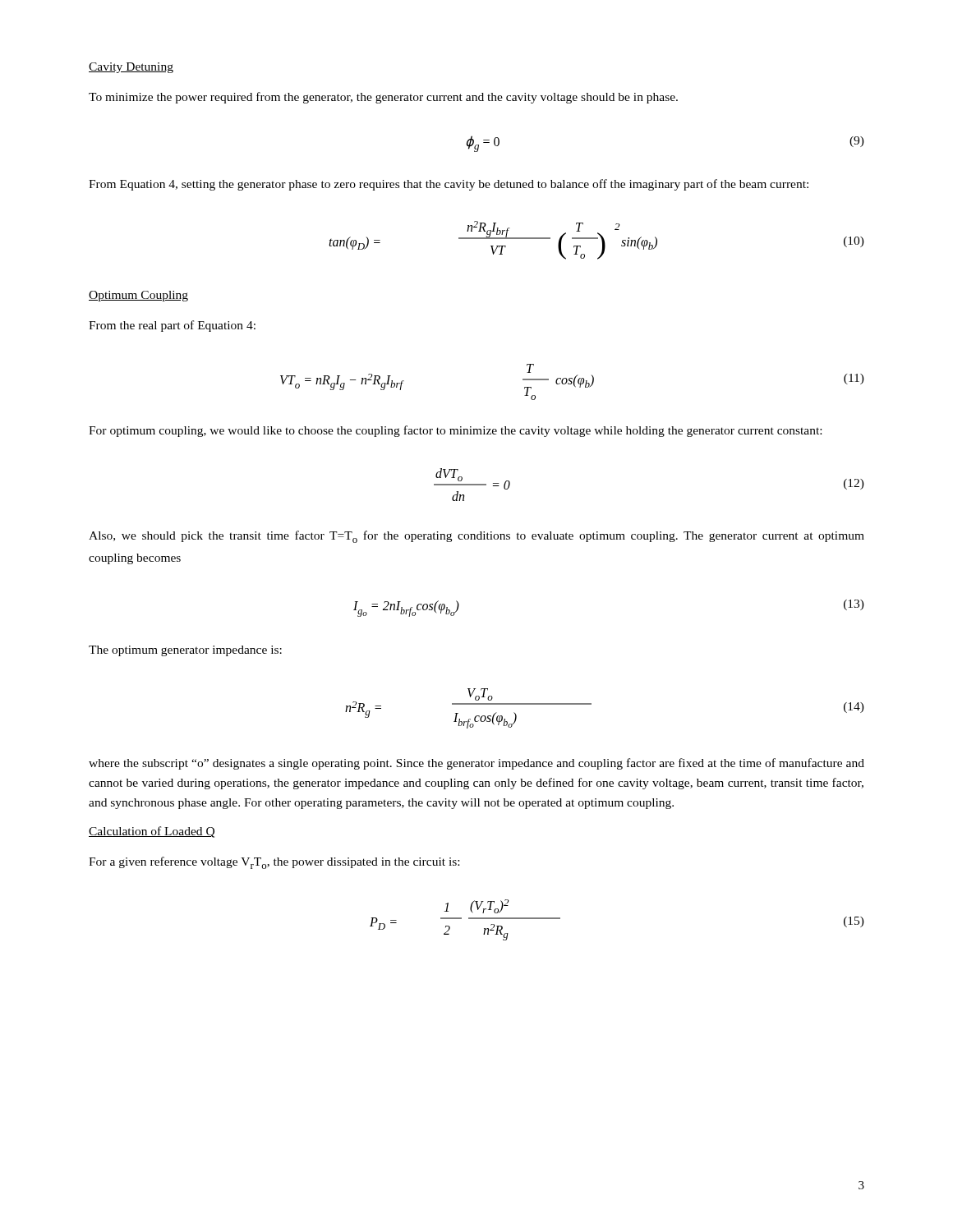Locate the element starting "Also, we should pick the transit"
Screen dimensions: 1232x953
[476, 546]
